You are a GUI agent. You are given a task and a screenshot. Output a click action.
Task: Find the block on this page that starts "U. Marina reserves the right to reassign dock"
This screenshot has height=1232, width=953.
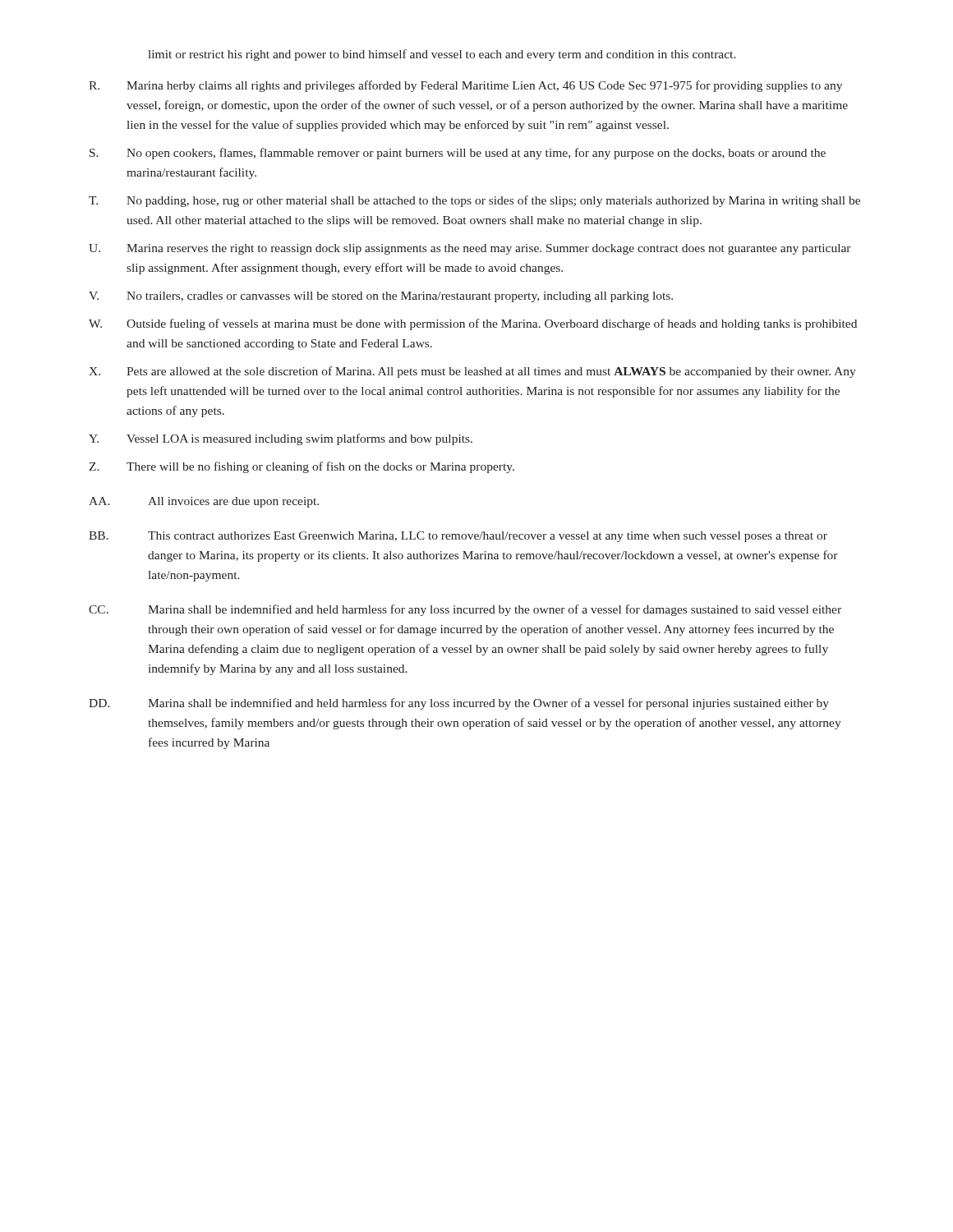pos(476,258)
